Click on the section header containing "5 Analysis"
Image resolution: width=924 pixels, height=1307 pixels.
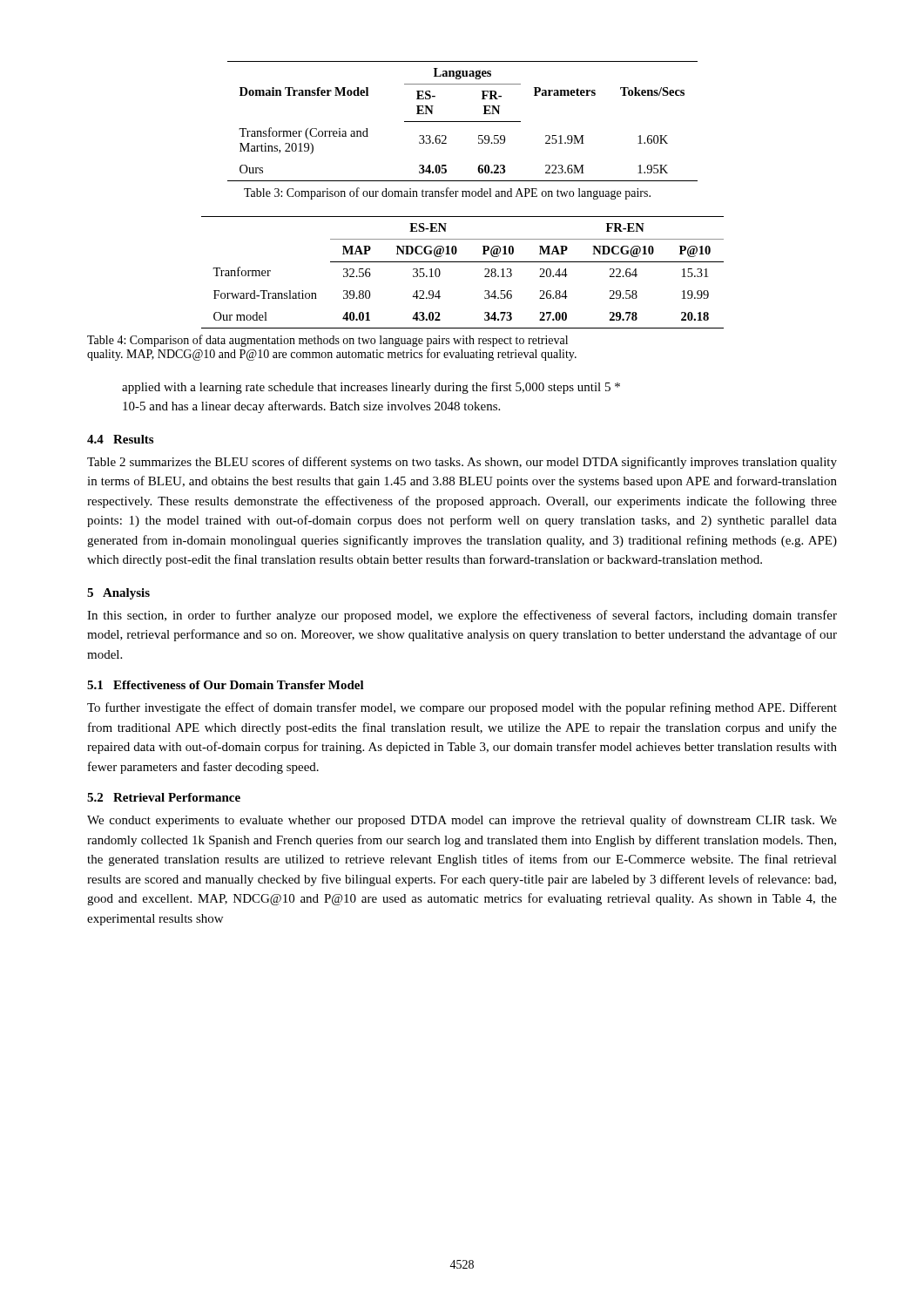119,592
